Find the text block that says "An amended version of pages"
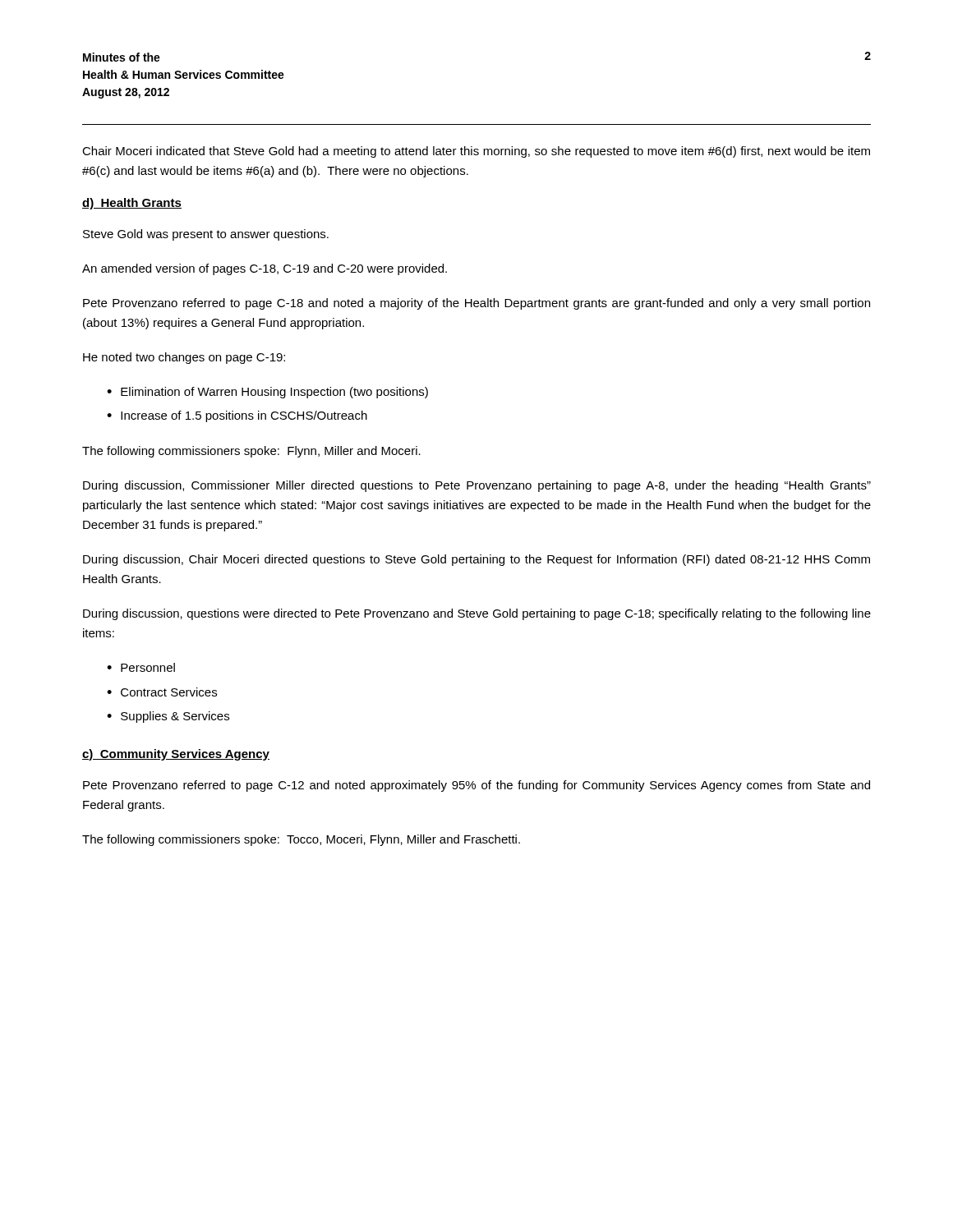The height and width of the screenshot is (1232, 953). [265, 268]
